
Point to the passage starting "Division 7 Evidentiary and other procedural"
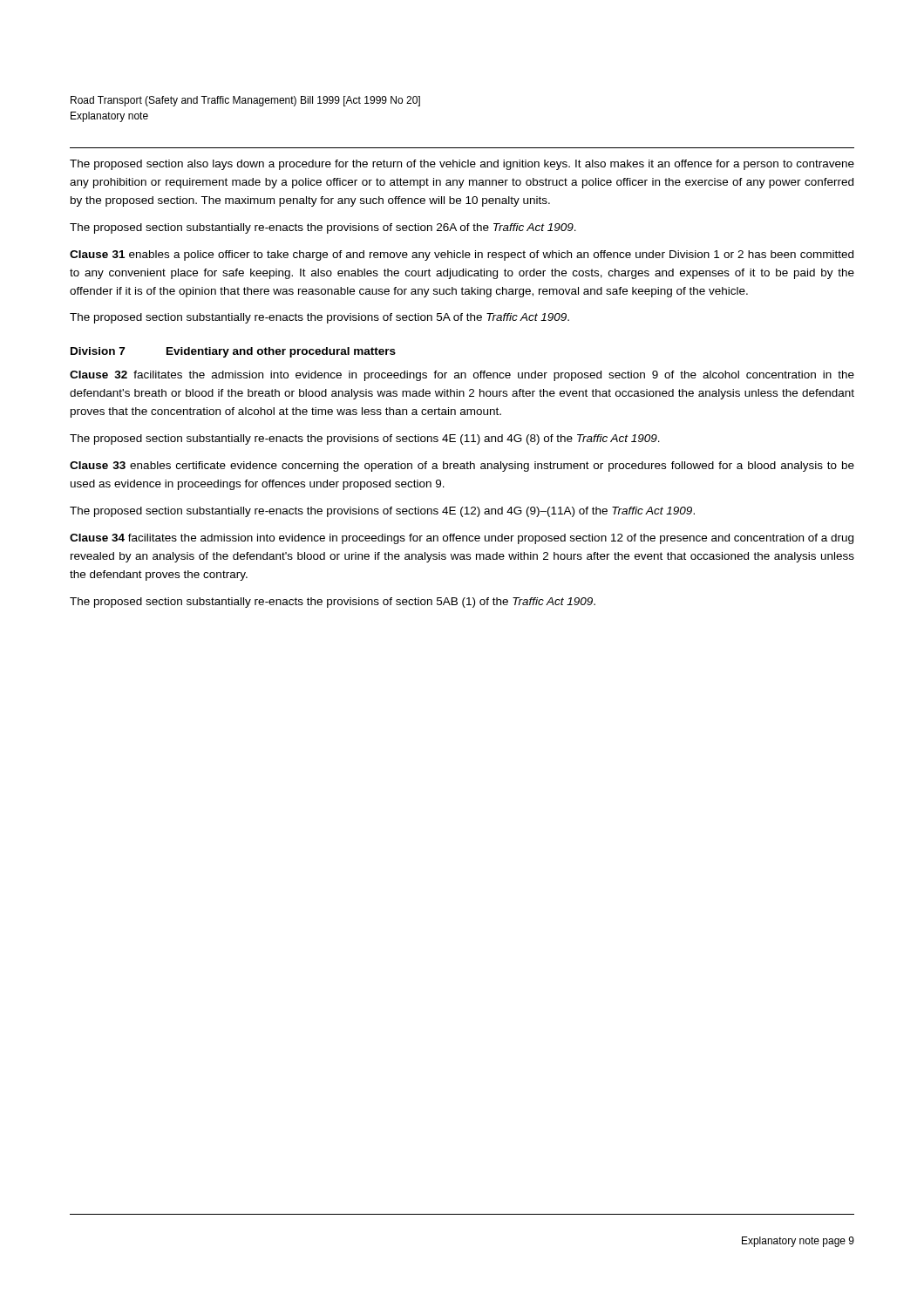tap(233, 351)
